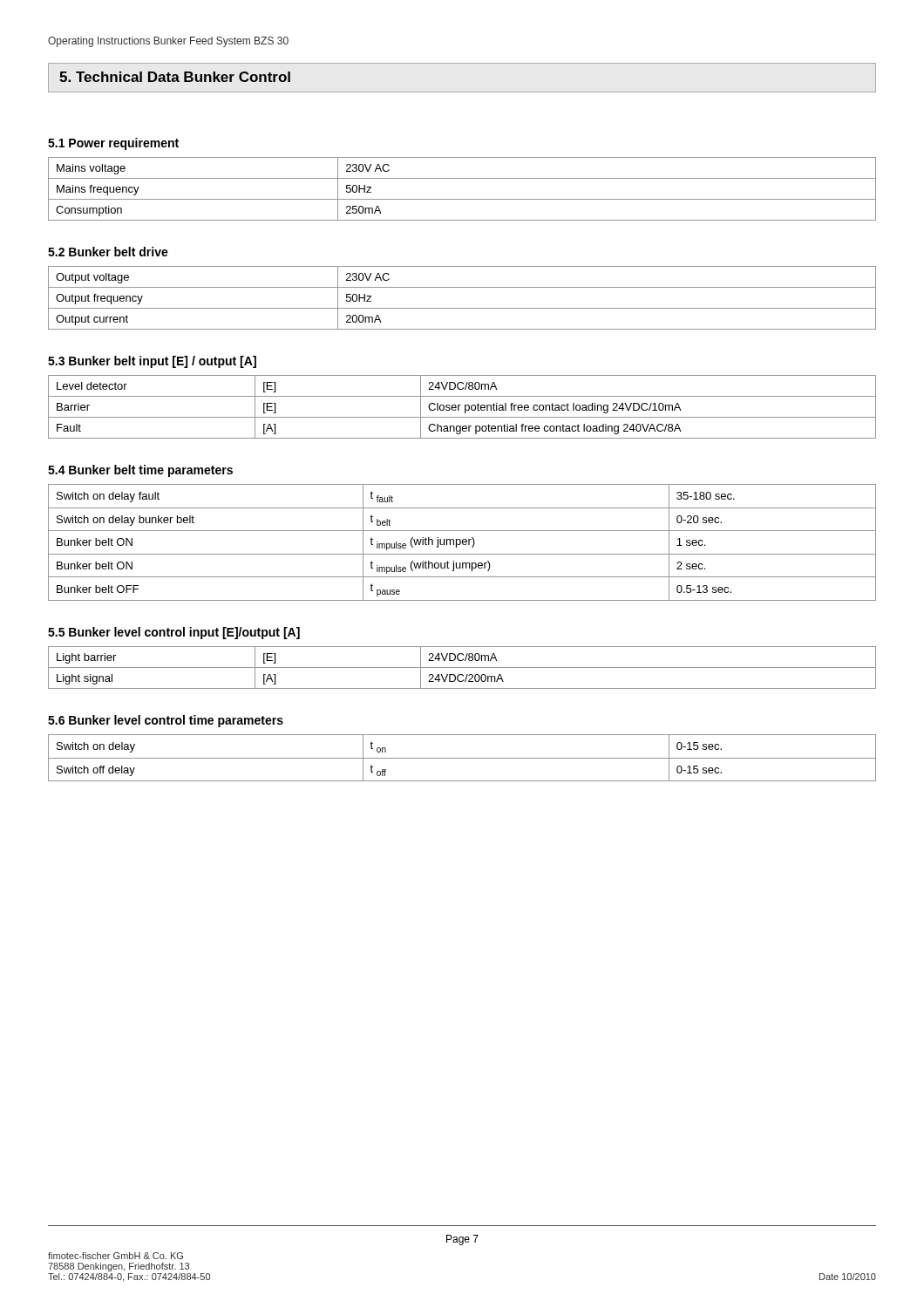Image resolution: width=924 pixels, height=1308 pixels.
Task: Locate the text starting "5.1 Power requirement"
Action: coord(113,143)
